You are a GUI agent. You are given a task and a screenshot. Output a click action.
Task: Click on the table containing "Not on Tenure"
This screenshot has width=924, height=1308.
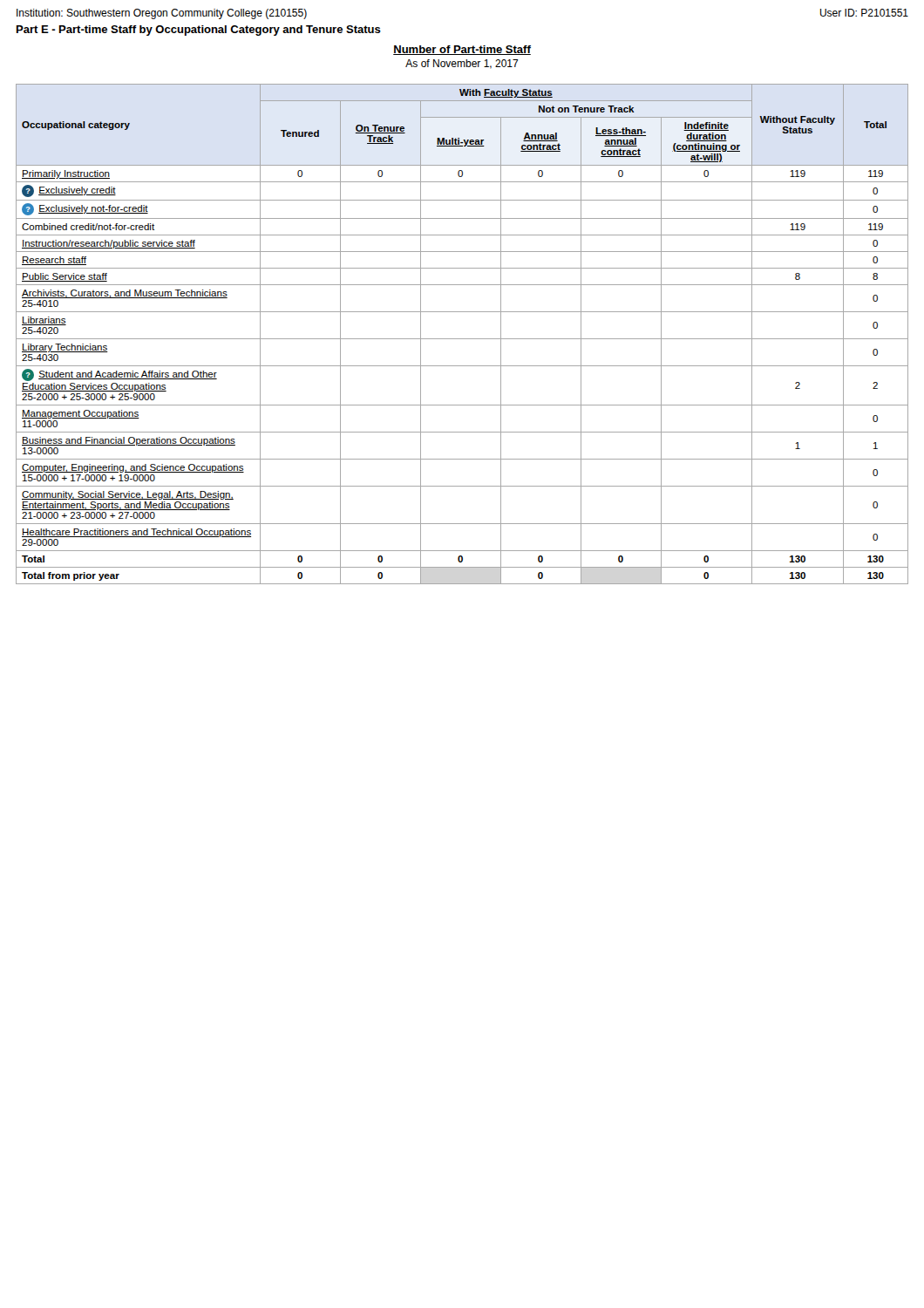coord(462,330)
